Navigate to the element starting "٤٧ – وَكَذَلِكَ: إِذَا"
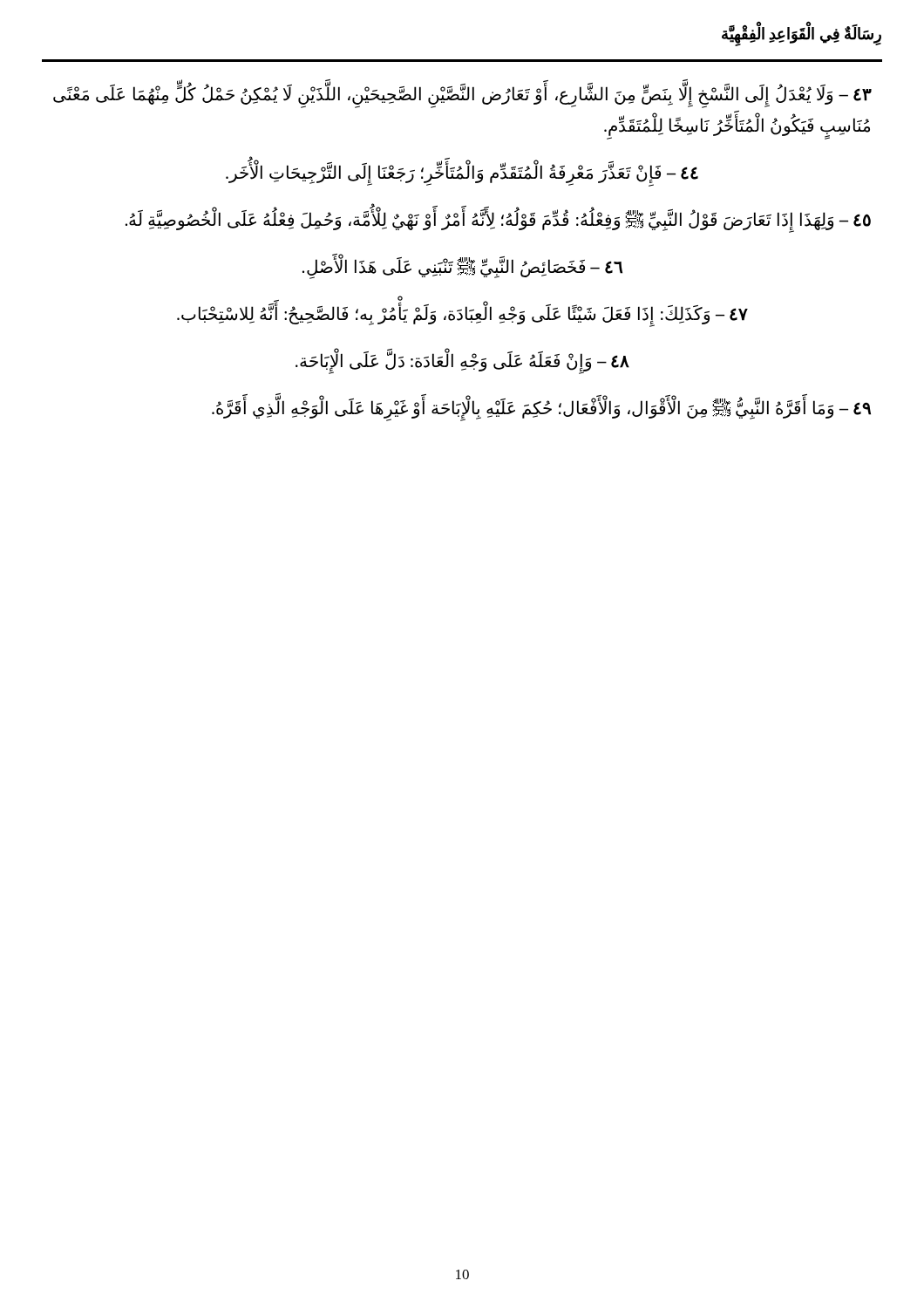This screenshot has width=924, height=1308. [x=462, y=314]
